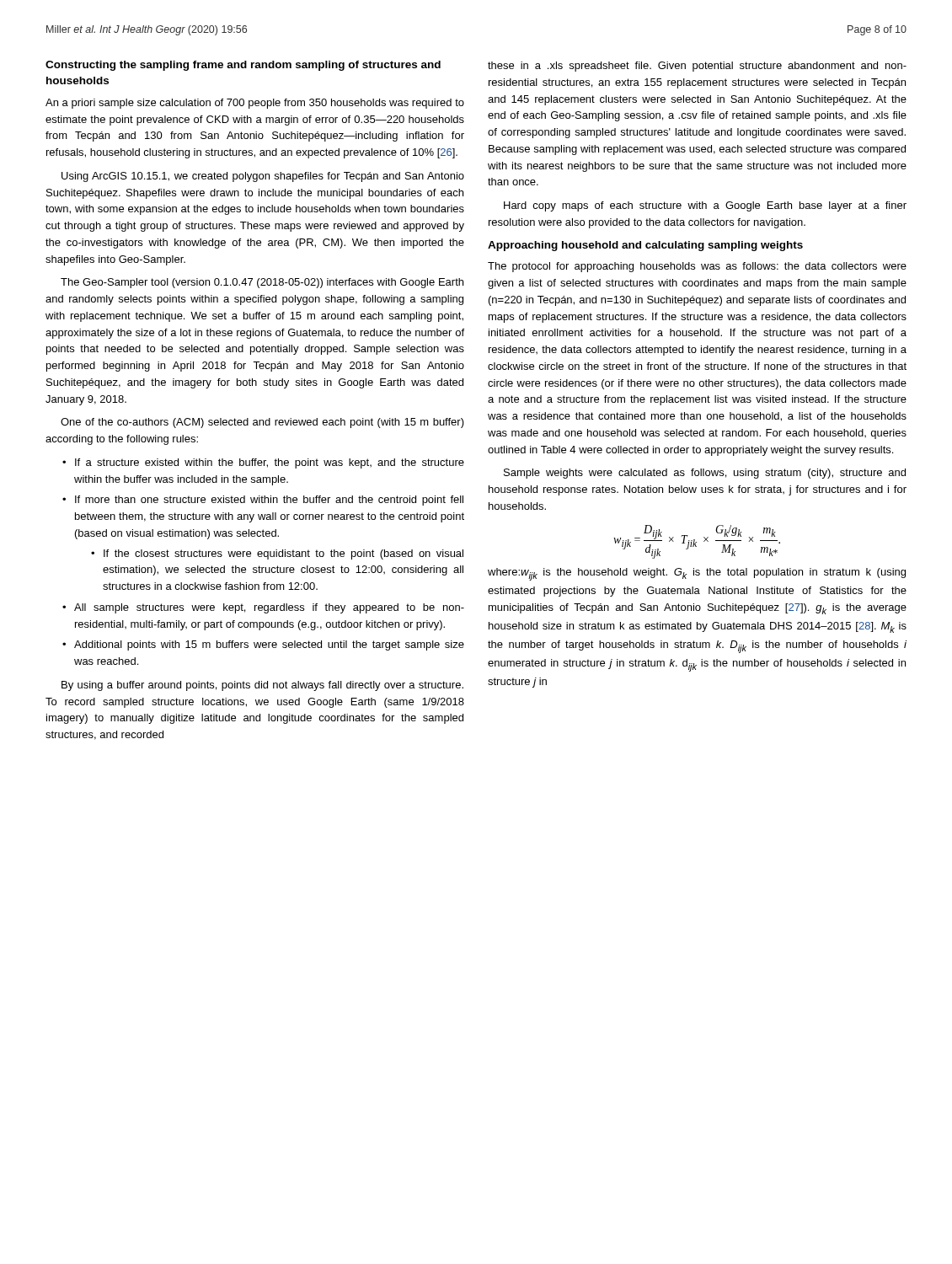Point to the element starting "Using ArcGIS 10.15.1, we created polygon shapefiles"
The width and height of the screenshot is (952, 1264).
click(x=255, y=217)
